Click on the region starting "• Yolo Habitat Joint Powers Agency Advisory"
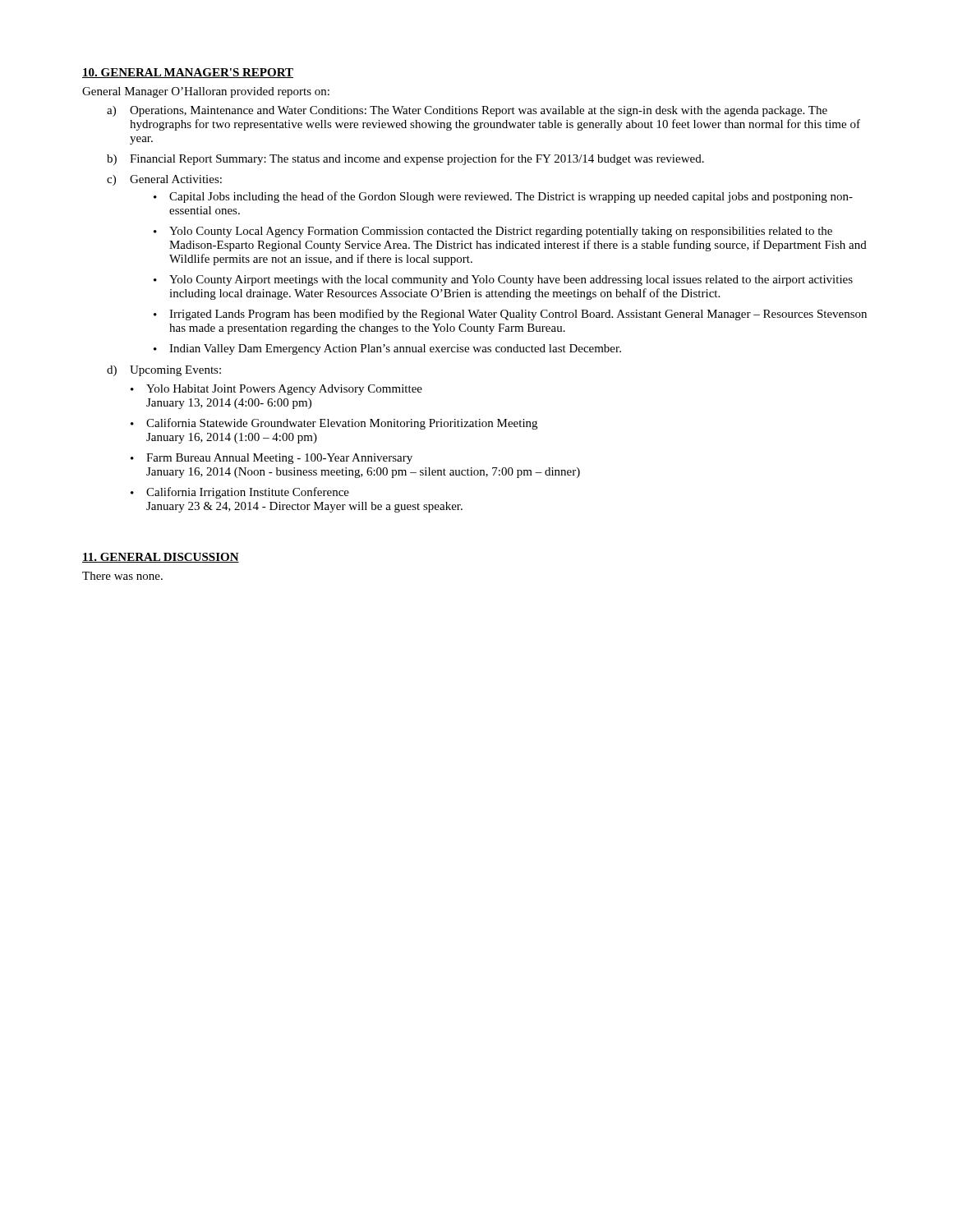This screenshot has height=1232, width=953. pos(276,396)
